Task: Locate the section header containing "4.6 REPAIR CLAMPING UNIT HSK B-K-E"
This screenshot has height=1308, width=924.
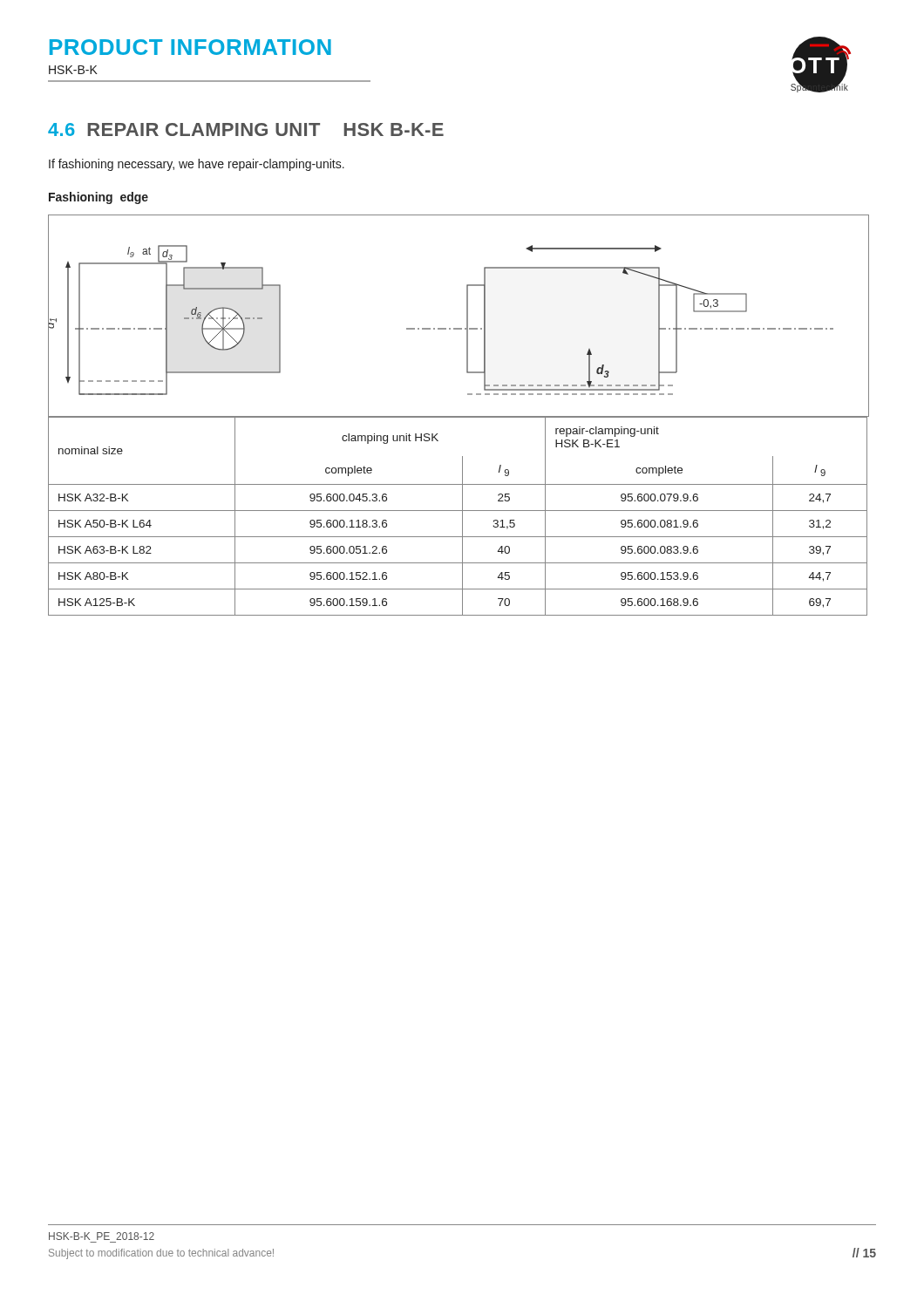Action: [x=246, y=129]
